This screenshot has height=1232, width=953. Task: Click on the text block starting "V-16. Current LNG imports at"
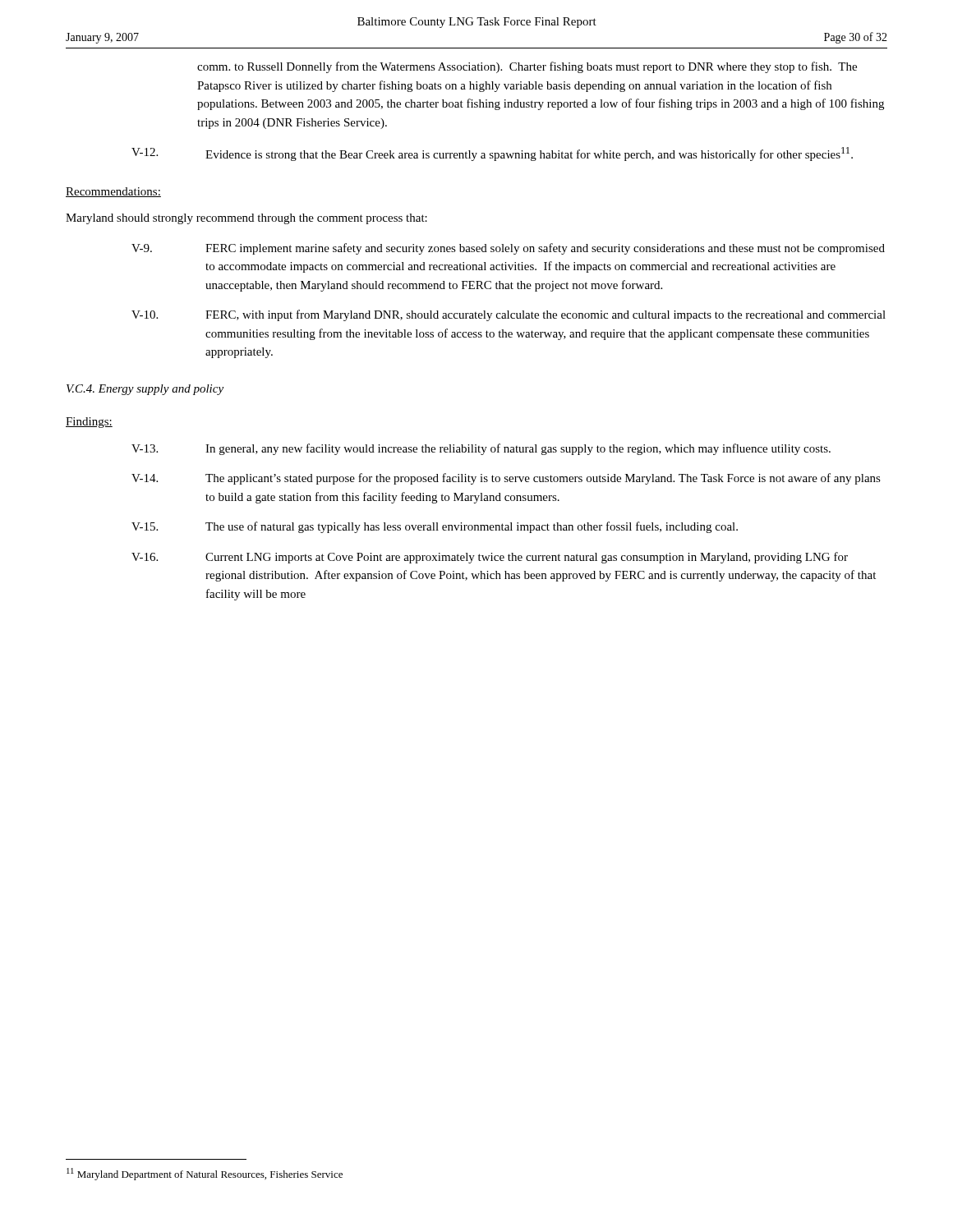[509, 575]
